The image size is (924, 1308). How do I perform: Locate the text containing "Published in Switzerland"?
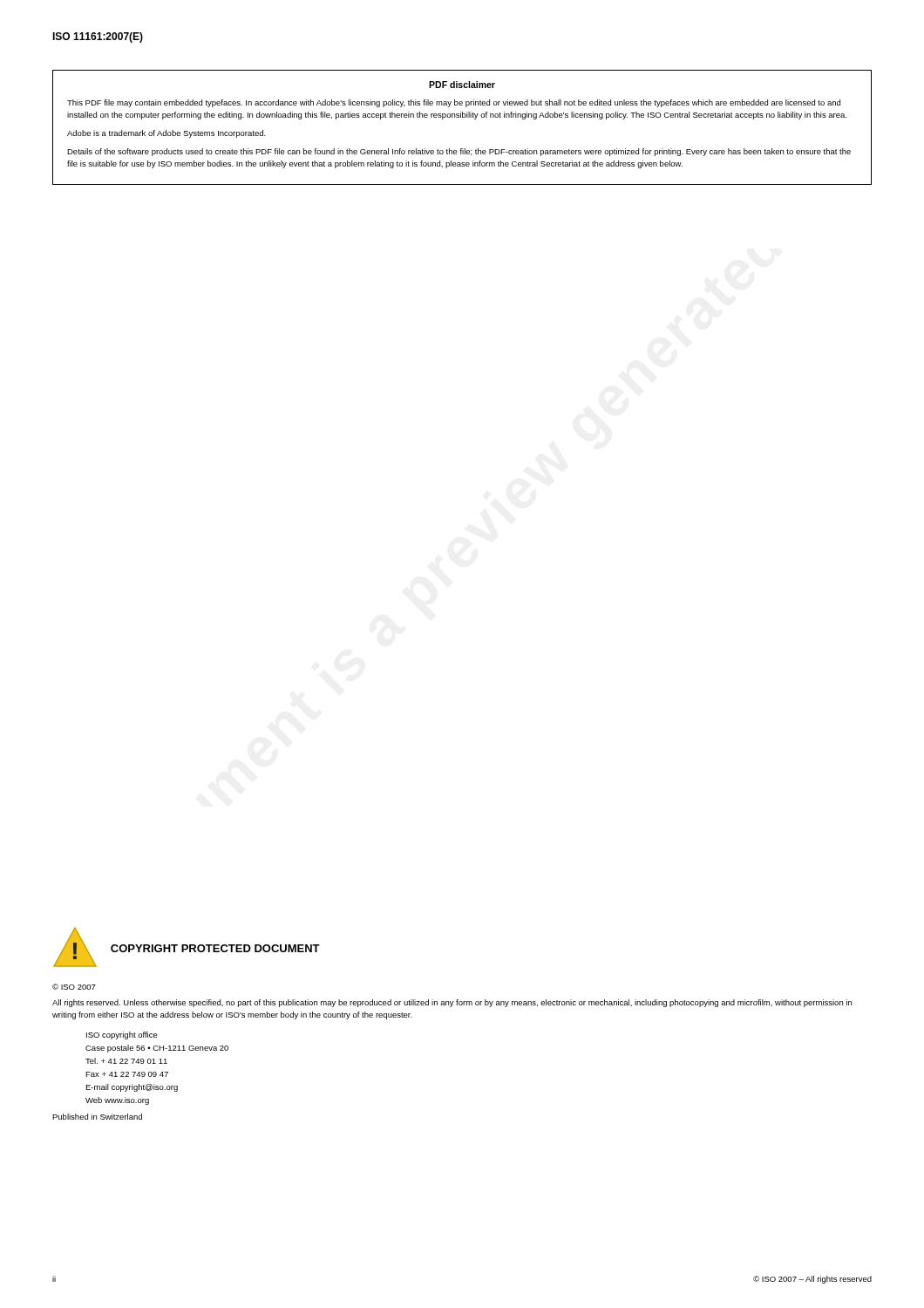pyautogui.click(x=97, y=1117)
